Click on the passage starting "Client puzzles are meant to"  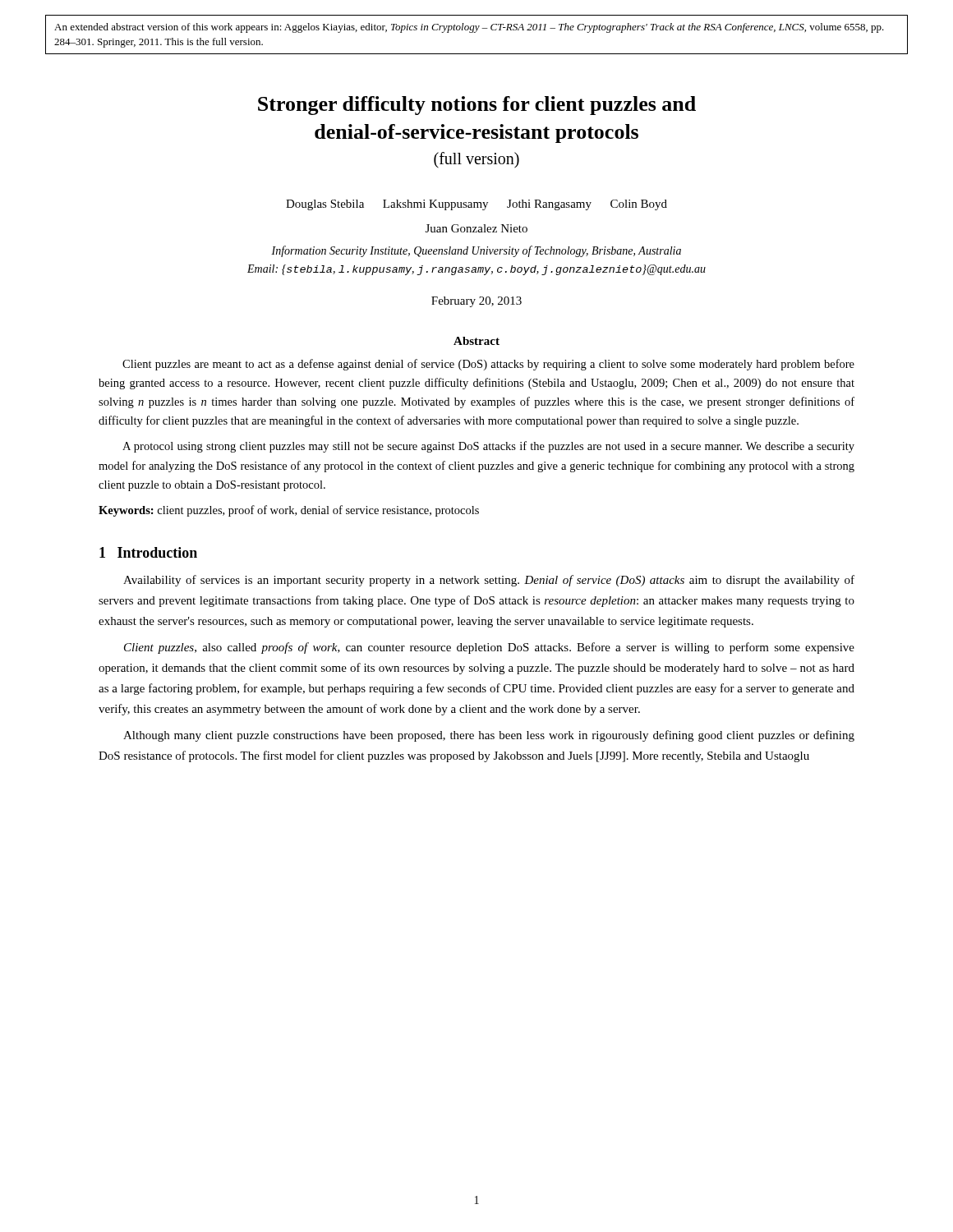coord(476,437)
